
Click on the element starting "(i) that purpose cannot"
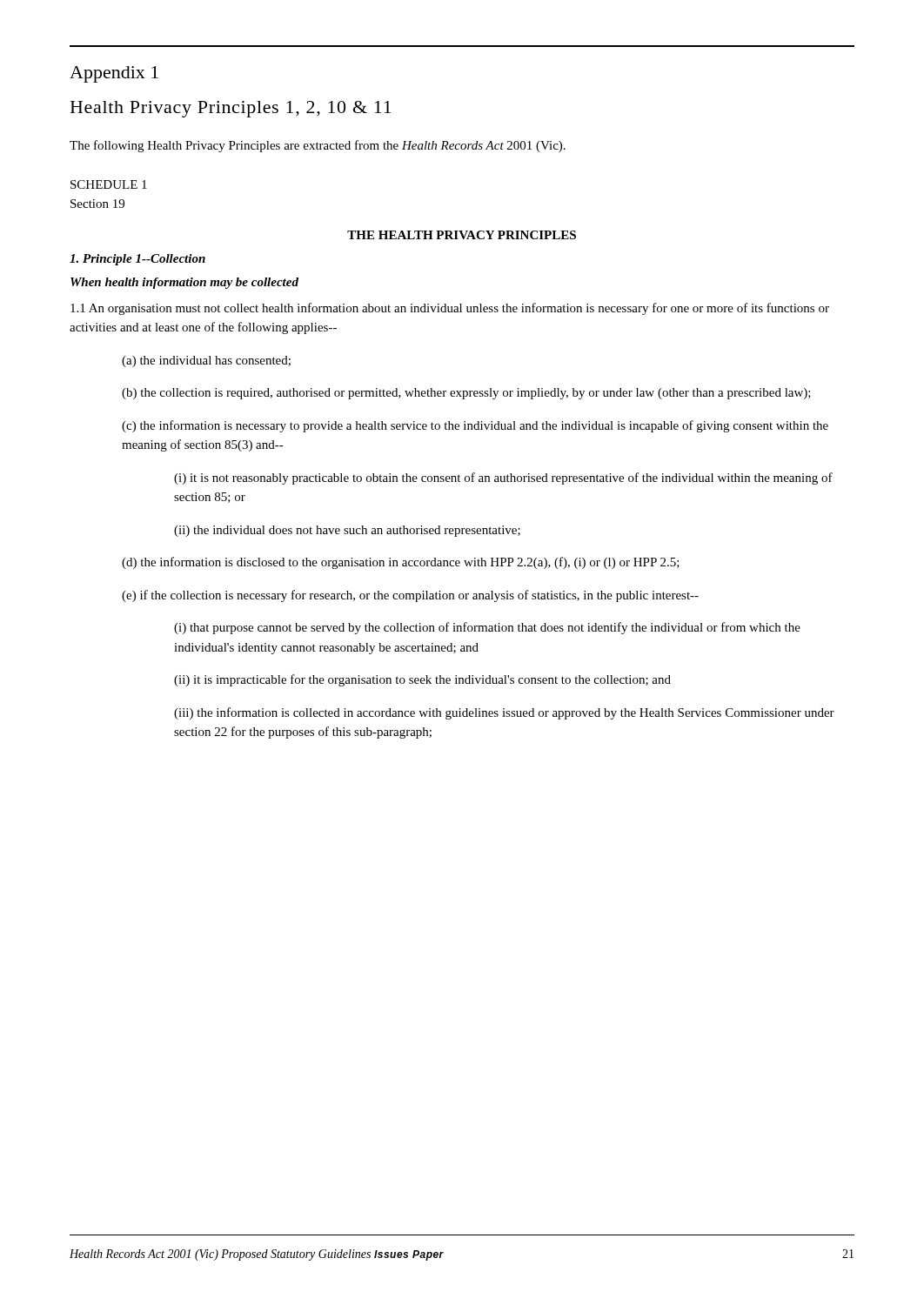pos(514,637)
